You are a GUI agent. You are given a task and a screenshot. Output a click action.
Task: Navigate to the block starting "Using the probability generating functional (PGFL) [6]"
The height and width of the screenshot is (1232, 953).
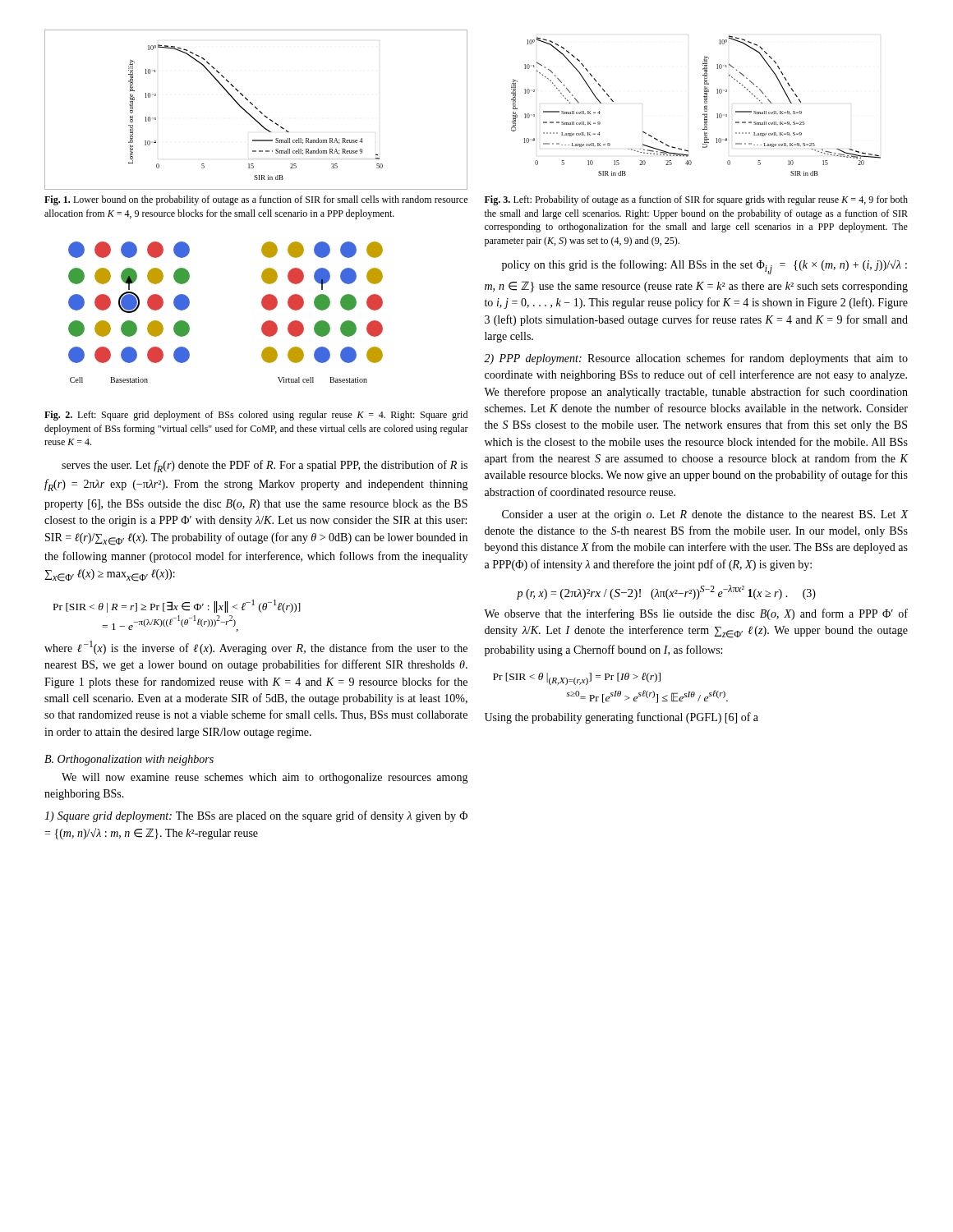696,718
